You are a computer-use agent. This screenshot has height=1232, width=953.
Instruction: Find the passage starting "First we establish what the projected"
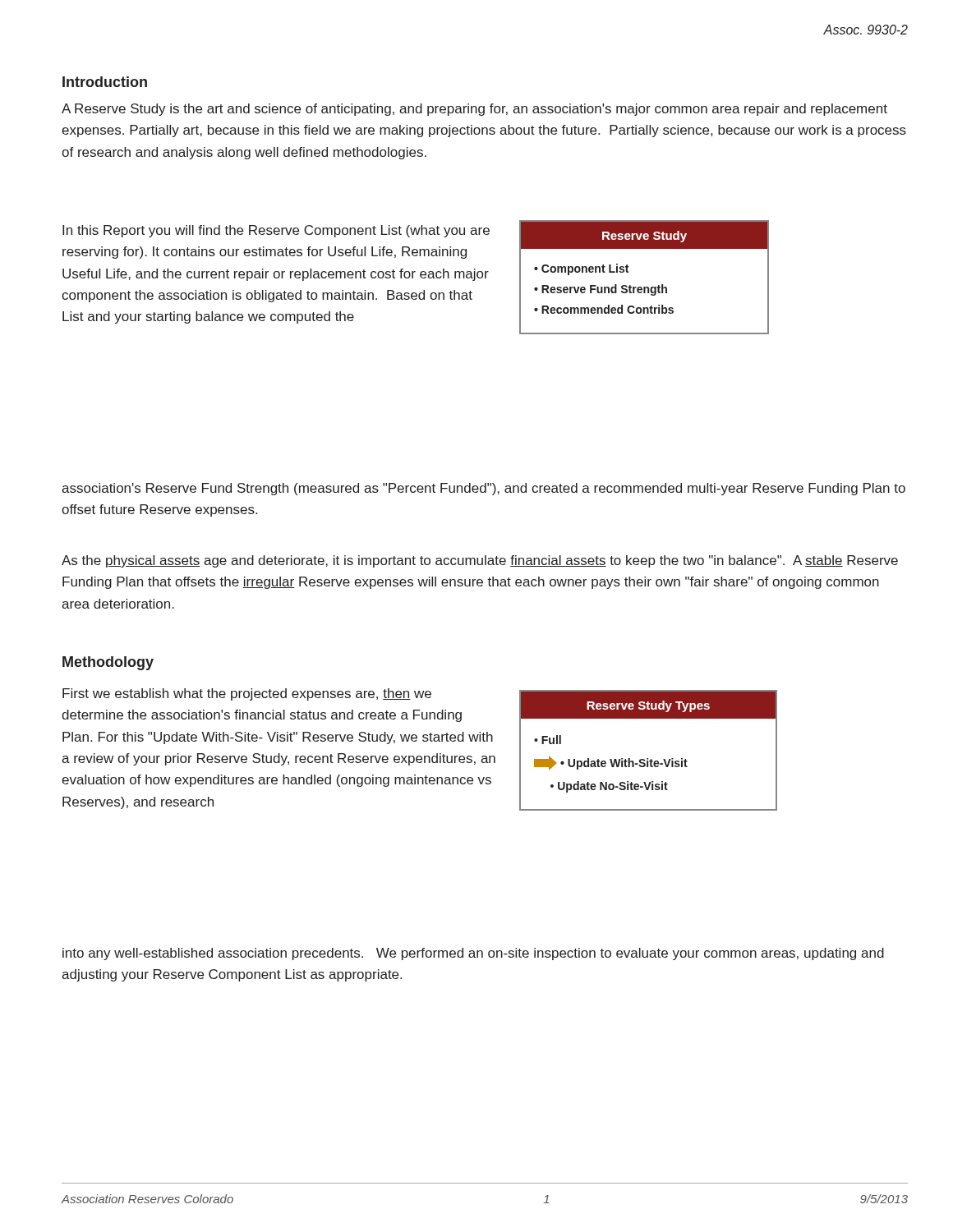tap(279, 748)
